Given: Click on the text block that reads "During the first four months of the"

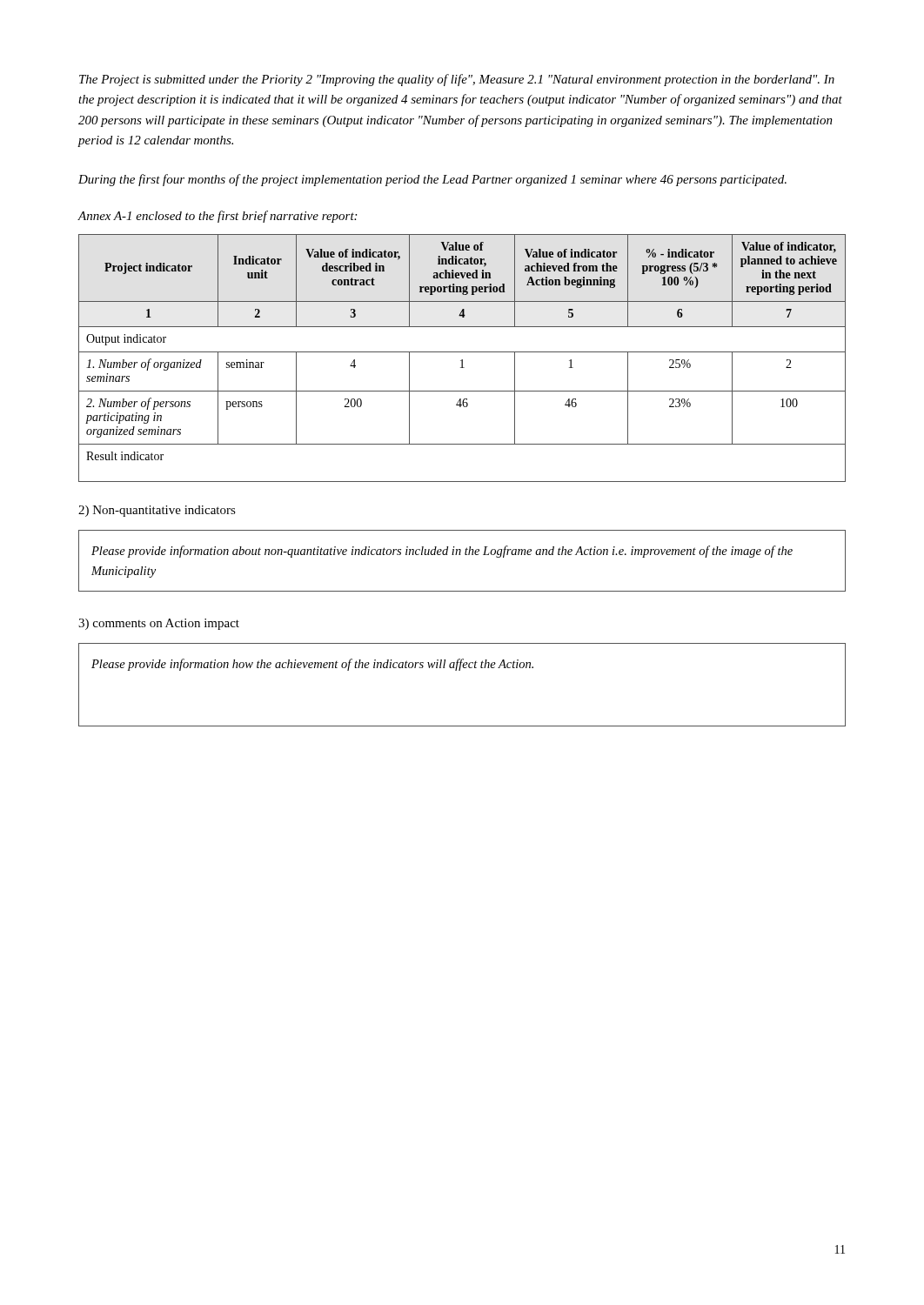Looking at the screenshot, I should point(433,179).
